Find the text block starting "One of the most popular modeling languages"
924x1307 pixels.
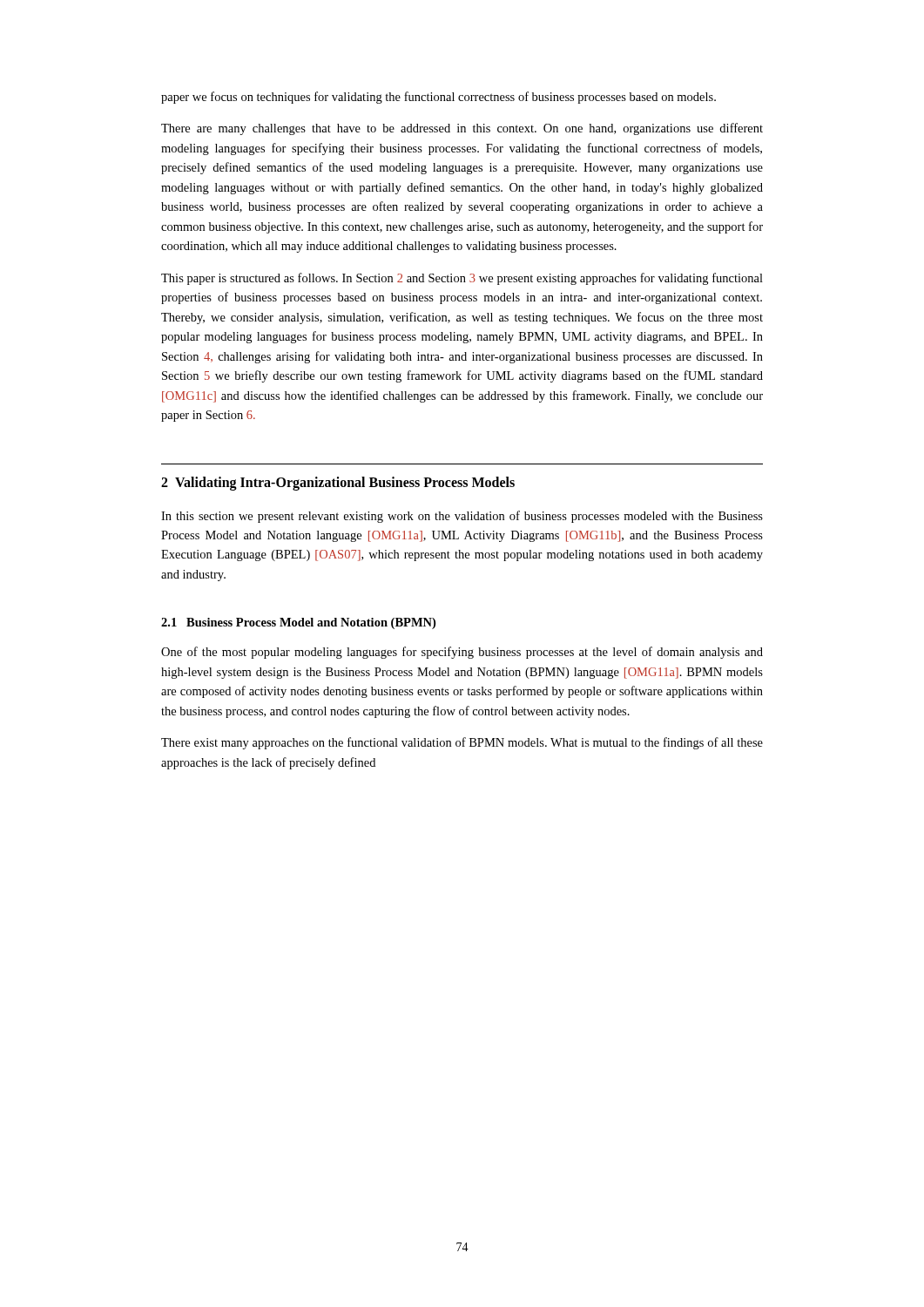tap(462, 682)
